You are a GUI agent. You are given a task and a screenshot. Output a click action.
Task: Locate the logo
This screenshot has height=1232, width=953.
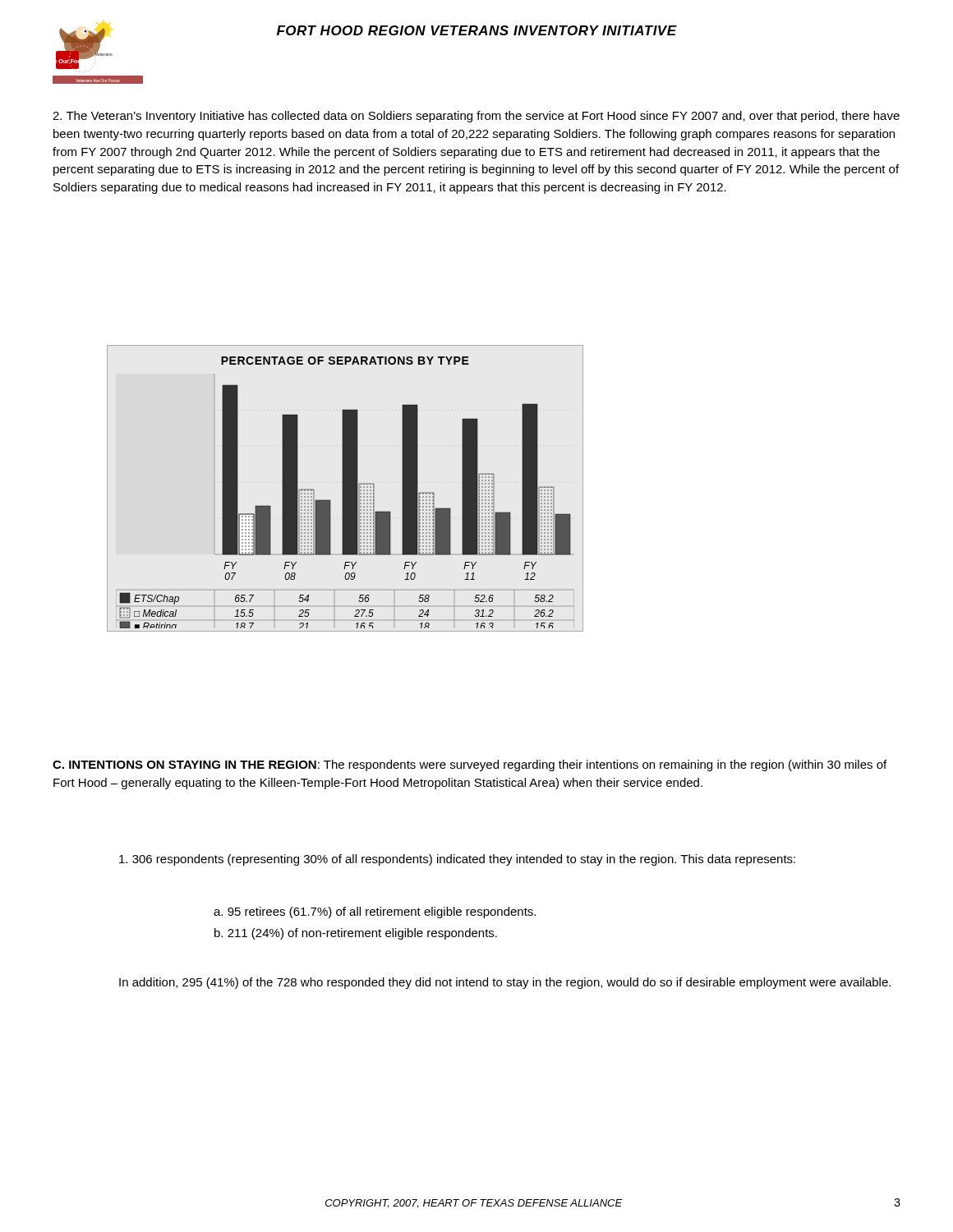point(102,54)
